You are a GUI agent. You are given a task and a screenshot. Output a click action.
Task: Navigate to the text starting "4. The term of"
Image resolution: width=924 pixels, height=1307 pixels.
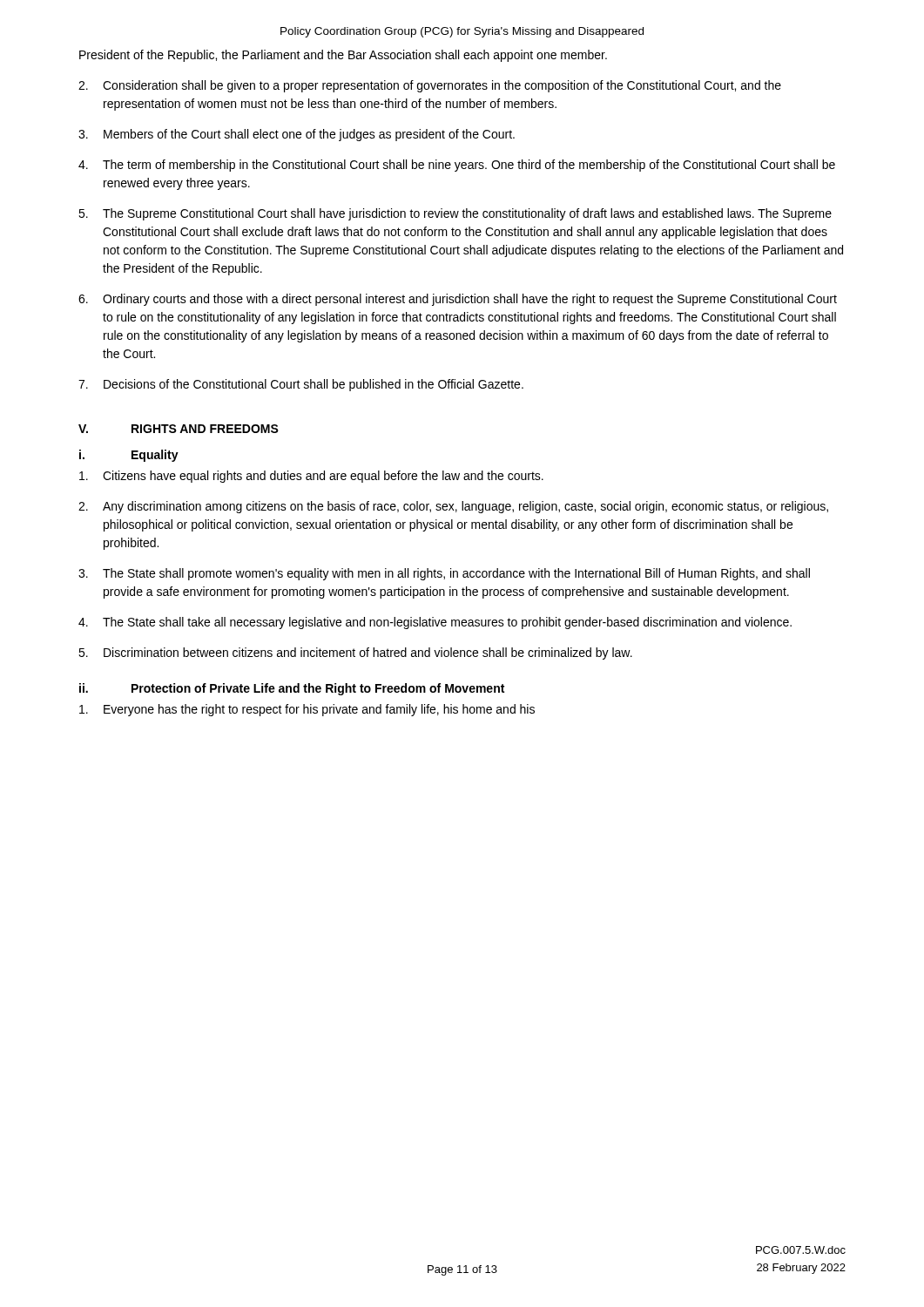tap(462, 174)
